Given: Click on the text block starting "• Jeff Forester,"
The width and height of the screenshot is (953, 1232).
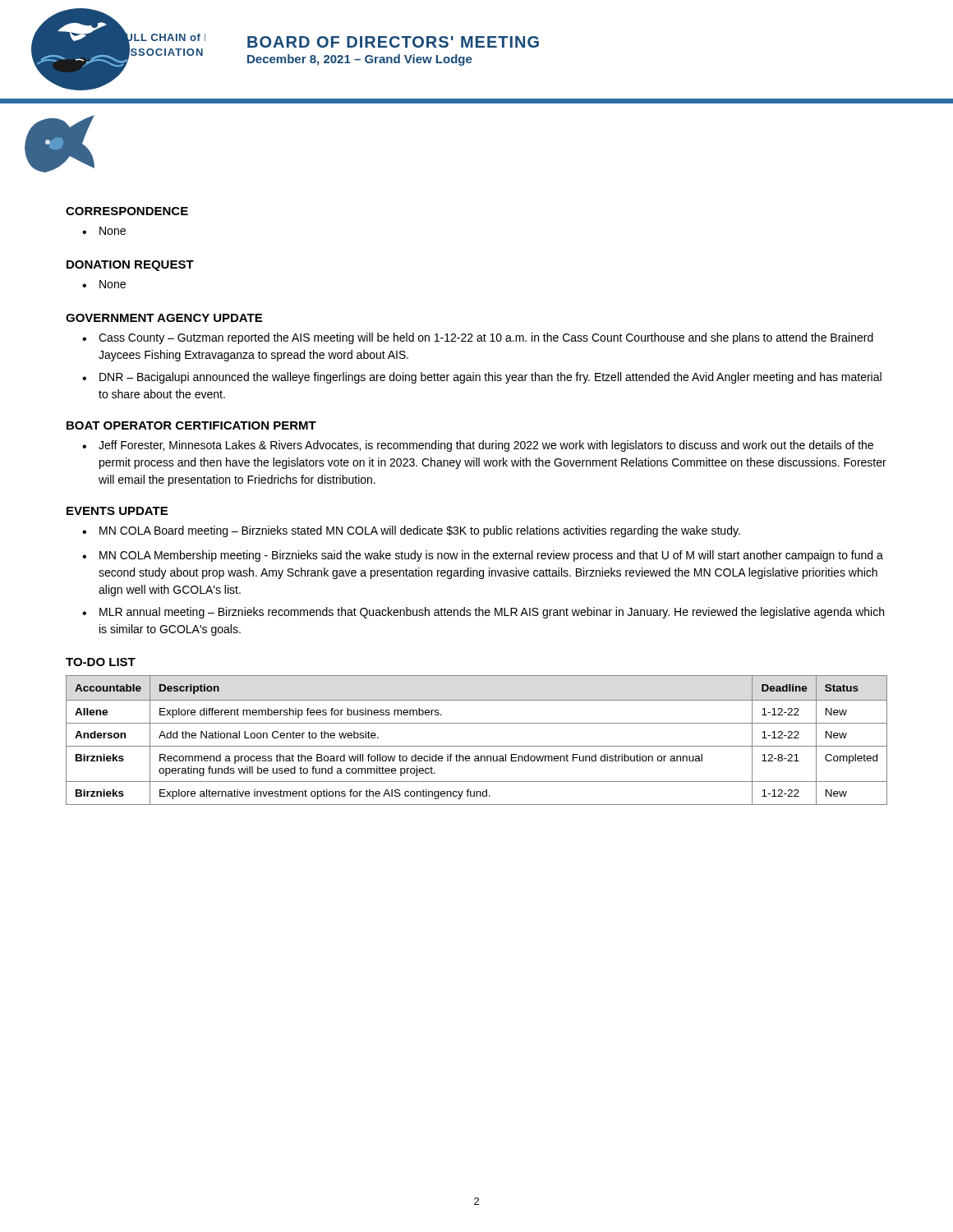Looking at the screenshot, I should pyautogui.click(x=485, y=463).
